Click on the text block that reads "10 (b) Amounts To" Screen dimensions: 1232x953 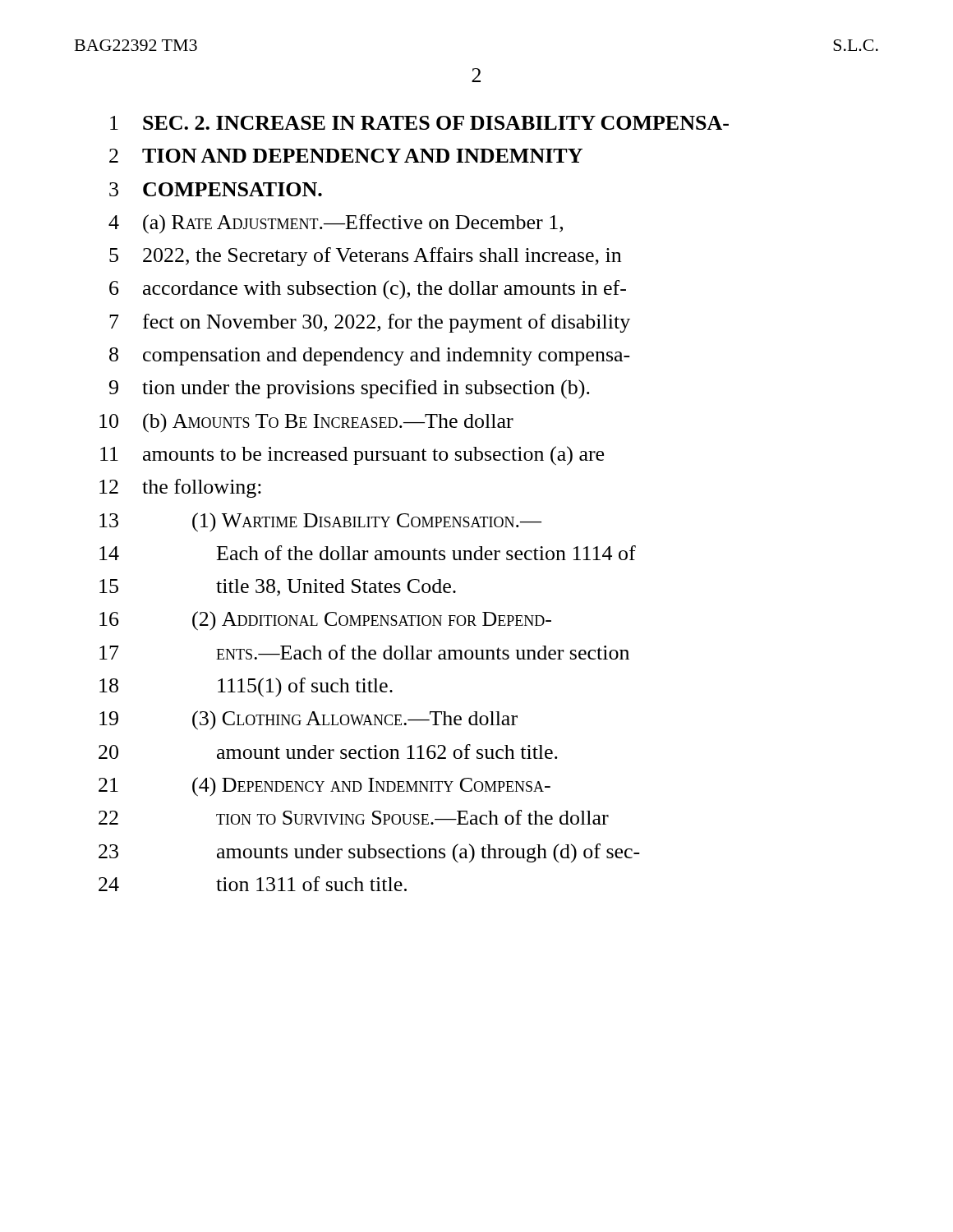[476, 454]
